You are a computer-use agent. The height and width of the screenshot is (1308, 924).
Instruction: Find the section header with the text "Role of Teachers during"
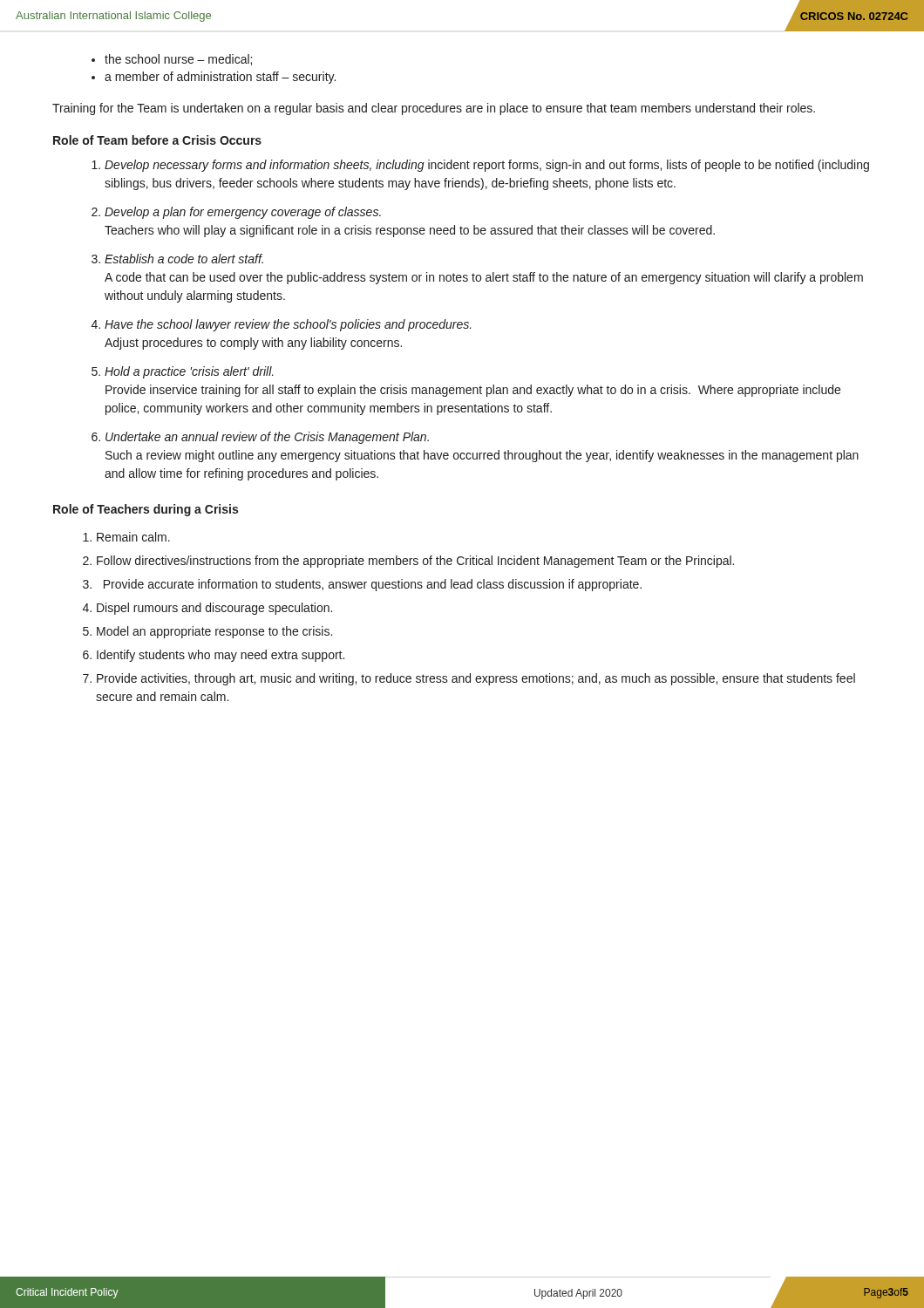coord(145,509)
